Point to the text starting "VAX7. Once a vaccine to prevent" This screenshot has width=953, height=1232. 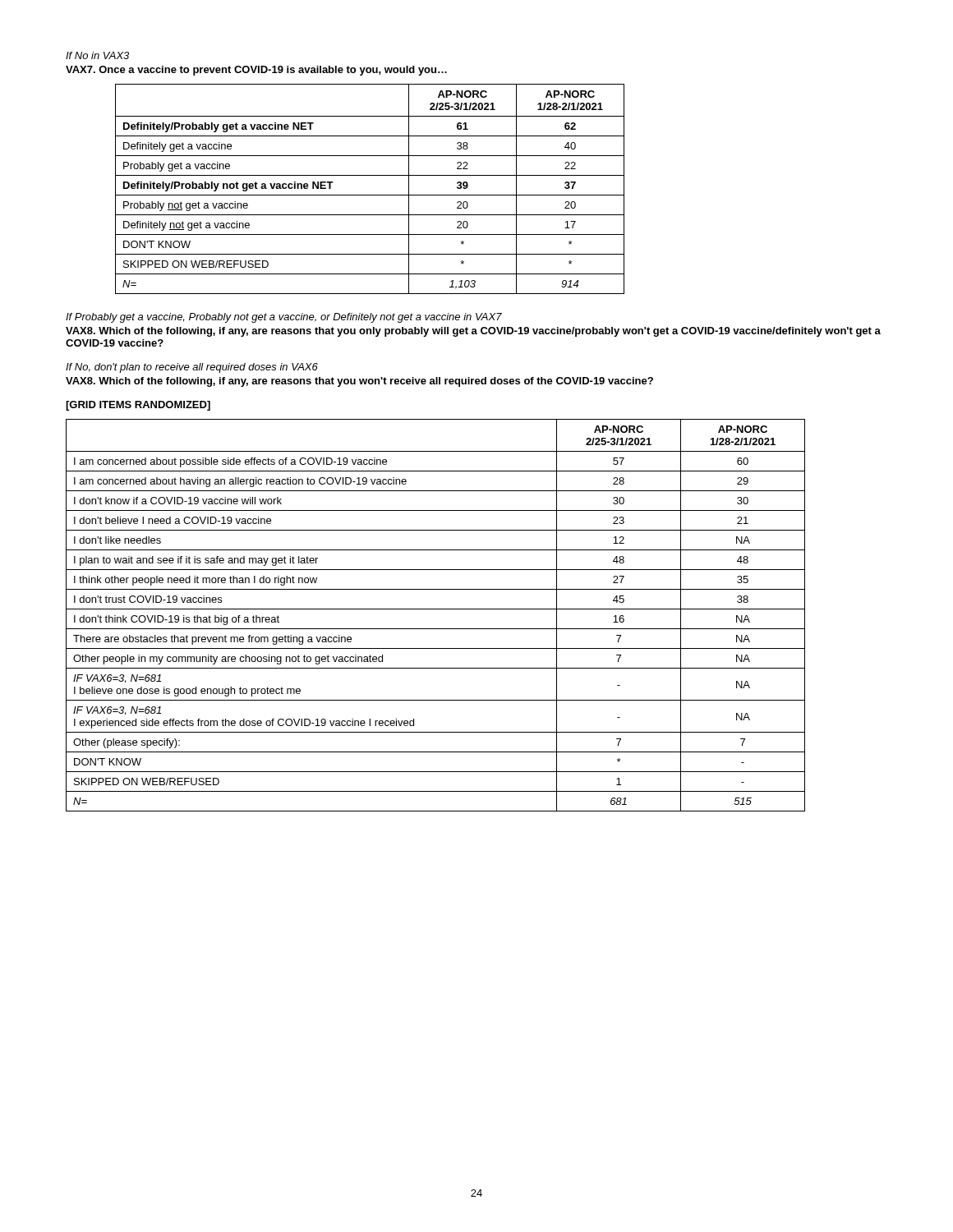click(x=257, y=69)
